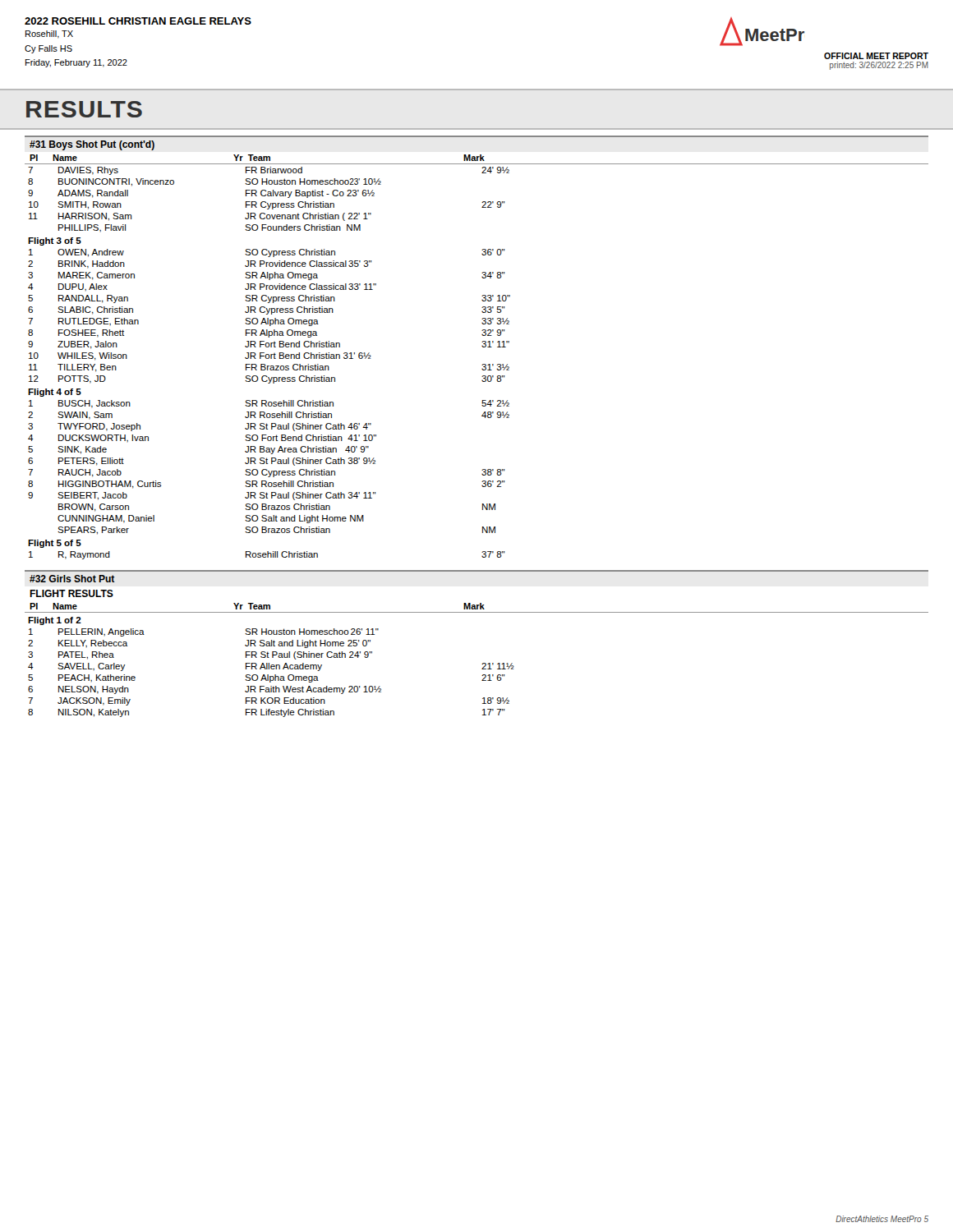This screenshot has height=1232, width=953.
Task: Click a logo
Action: click(x=760, y=34)
